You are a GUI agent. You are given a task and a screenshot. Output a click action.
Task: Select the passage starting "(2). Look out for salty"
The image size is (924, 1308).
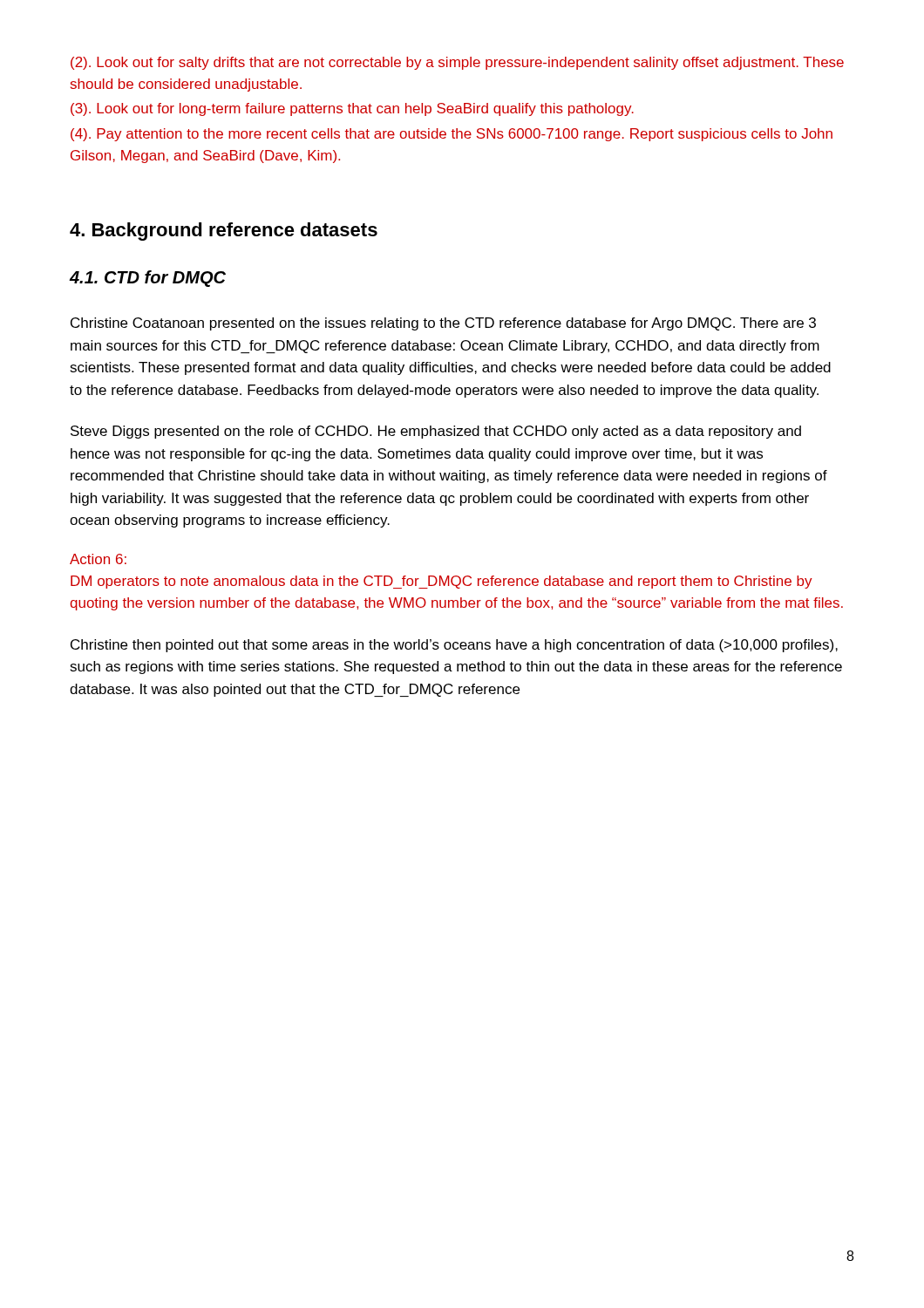click(457, 73)
